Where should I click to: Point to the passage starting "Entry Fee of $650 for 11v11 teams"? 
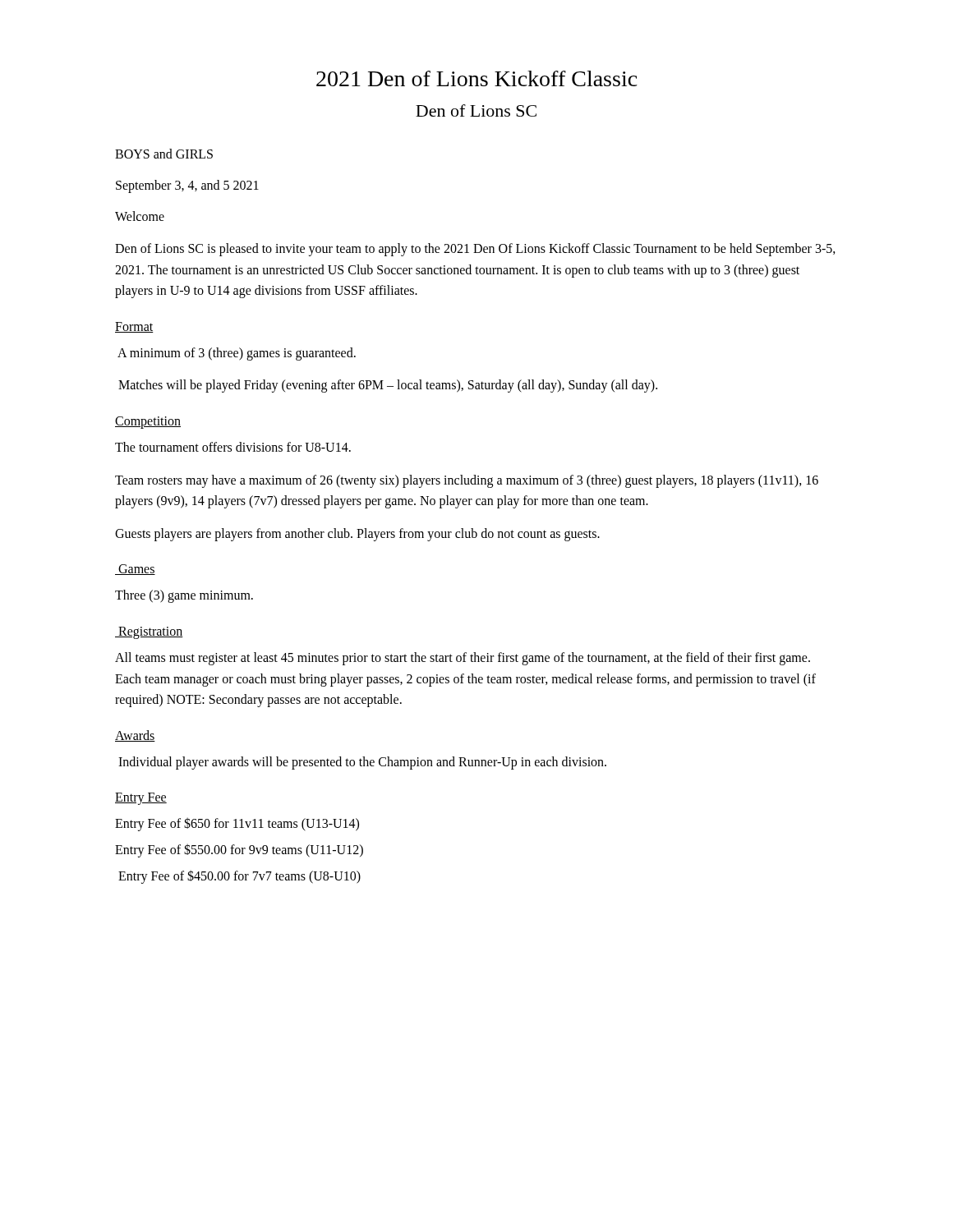point(237,824)
